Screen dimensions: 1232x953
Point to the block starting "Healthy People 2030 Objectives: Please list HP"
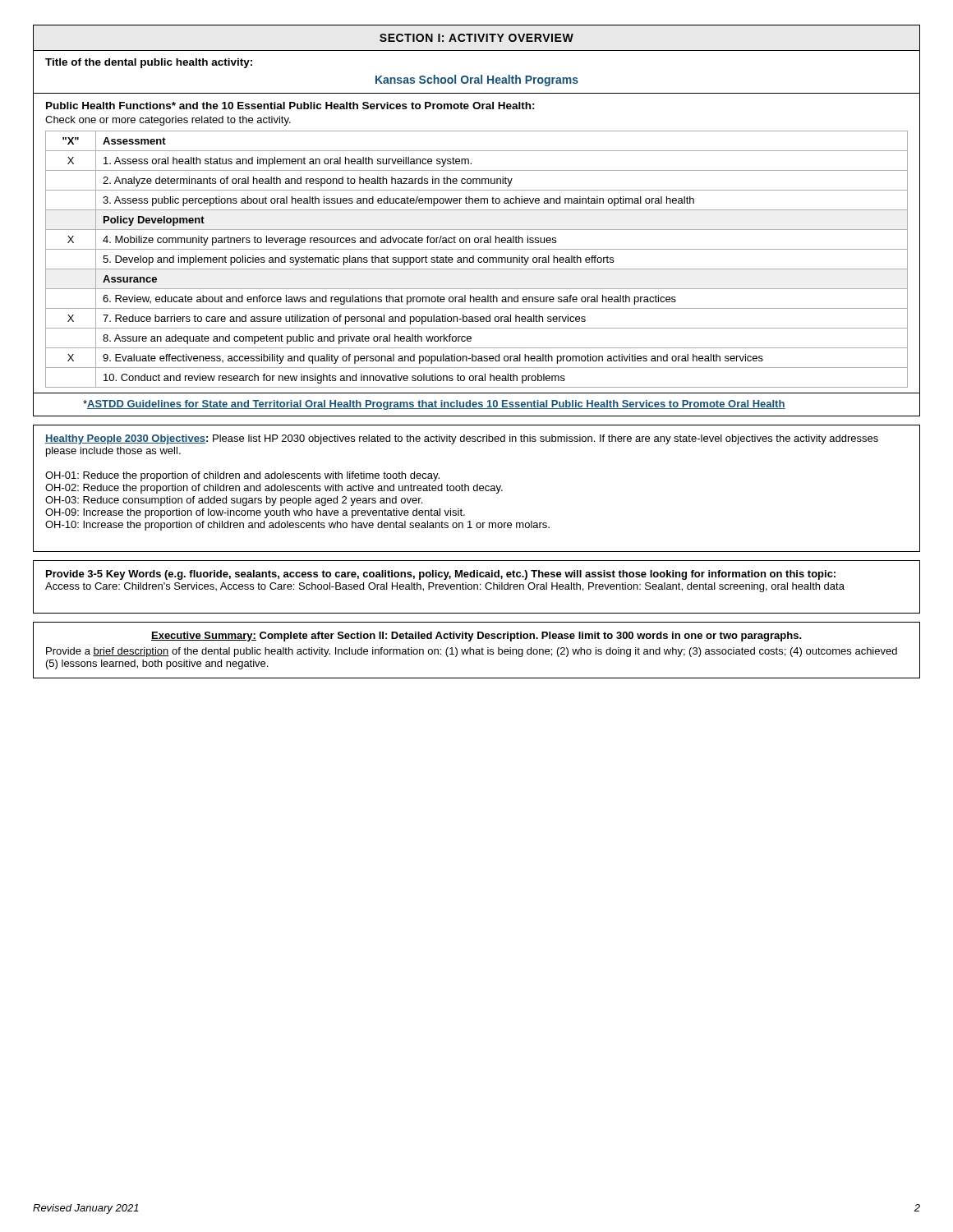462,481
